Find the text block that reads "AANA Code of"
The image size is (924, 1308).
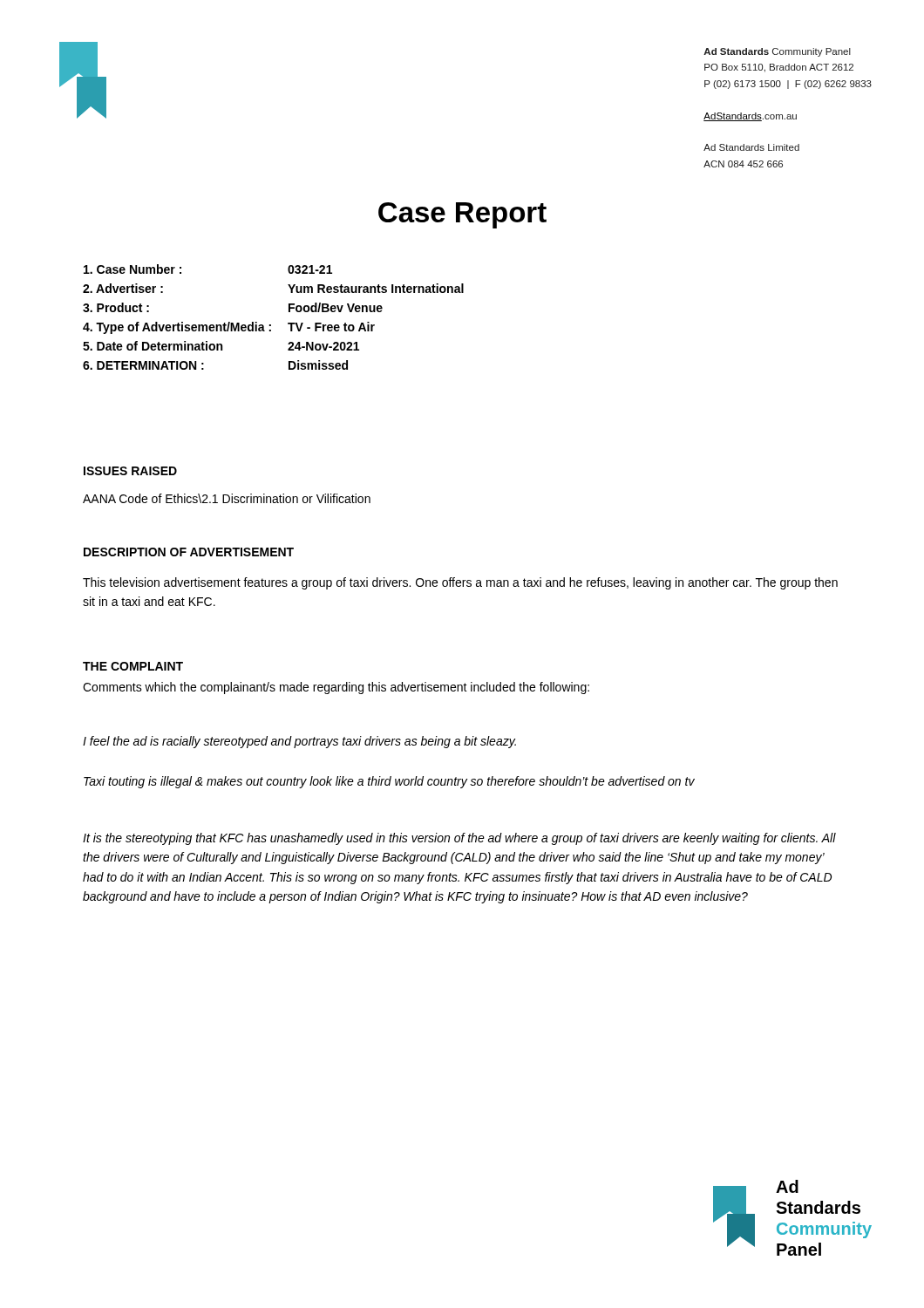point(227,499)
